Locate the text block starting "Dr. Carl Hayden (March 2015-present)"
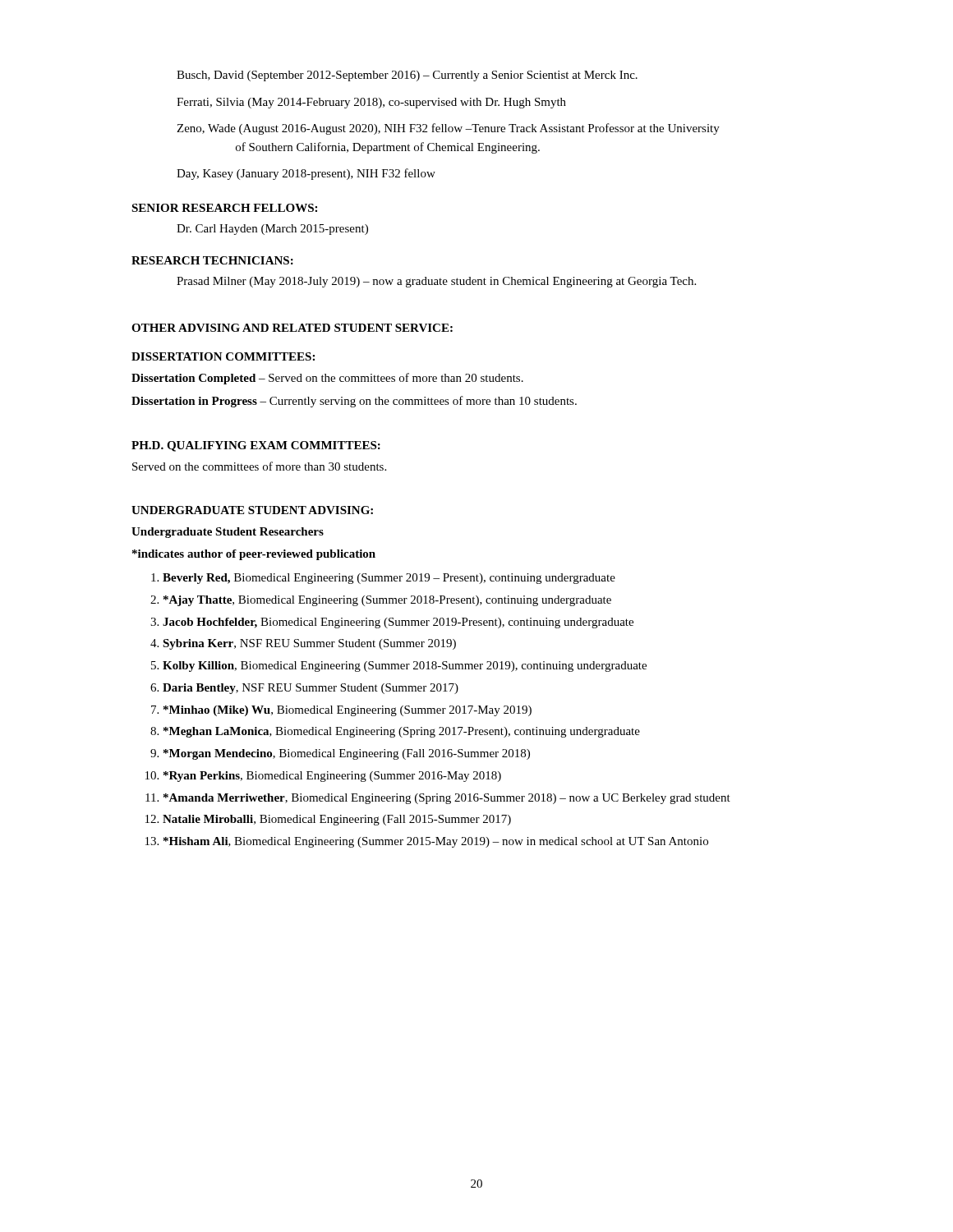 273,228
